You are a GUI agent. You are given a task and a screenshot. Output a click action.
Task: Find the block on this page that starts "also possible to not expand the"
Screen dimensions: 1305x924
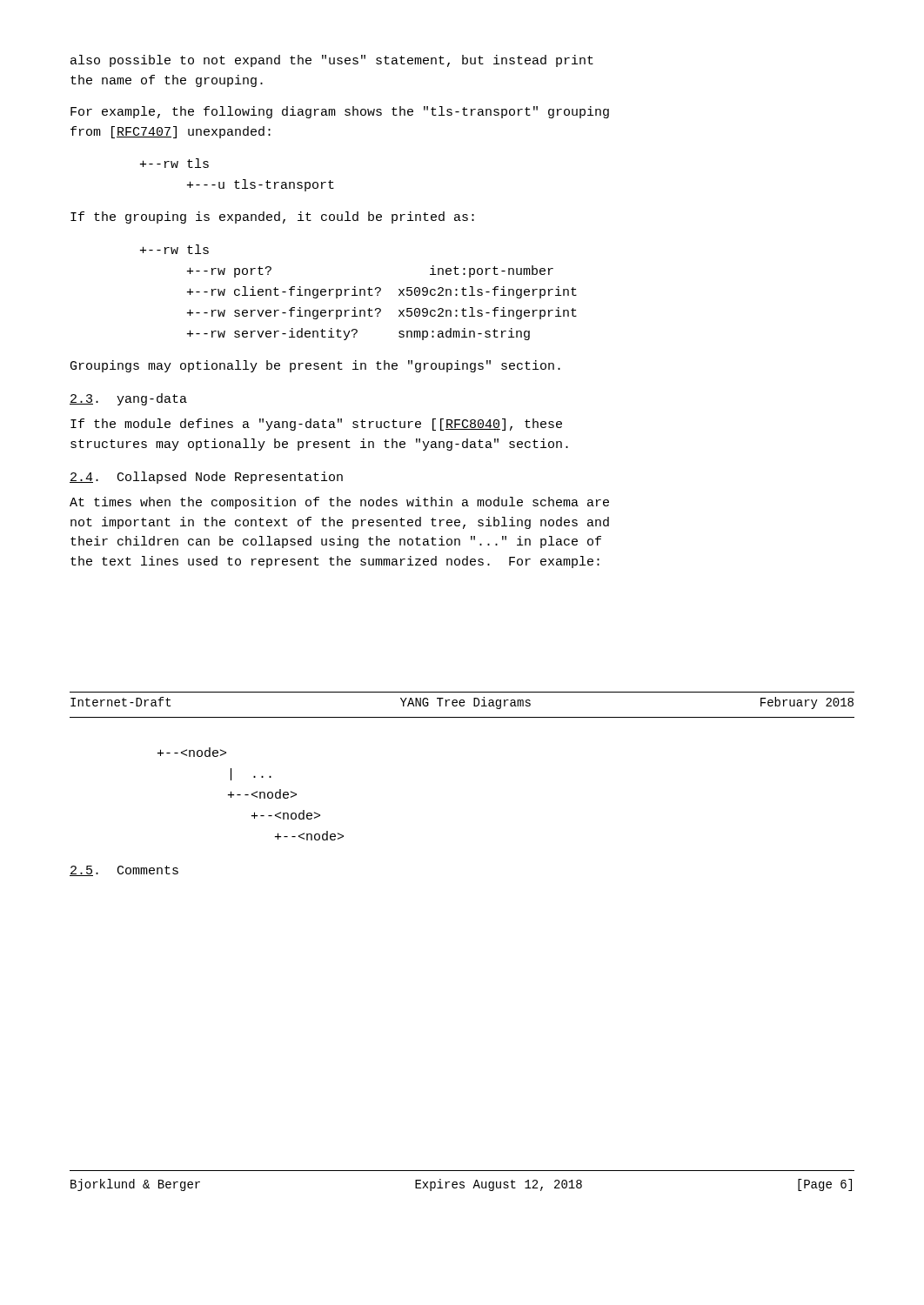[x=332, y=71]
